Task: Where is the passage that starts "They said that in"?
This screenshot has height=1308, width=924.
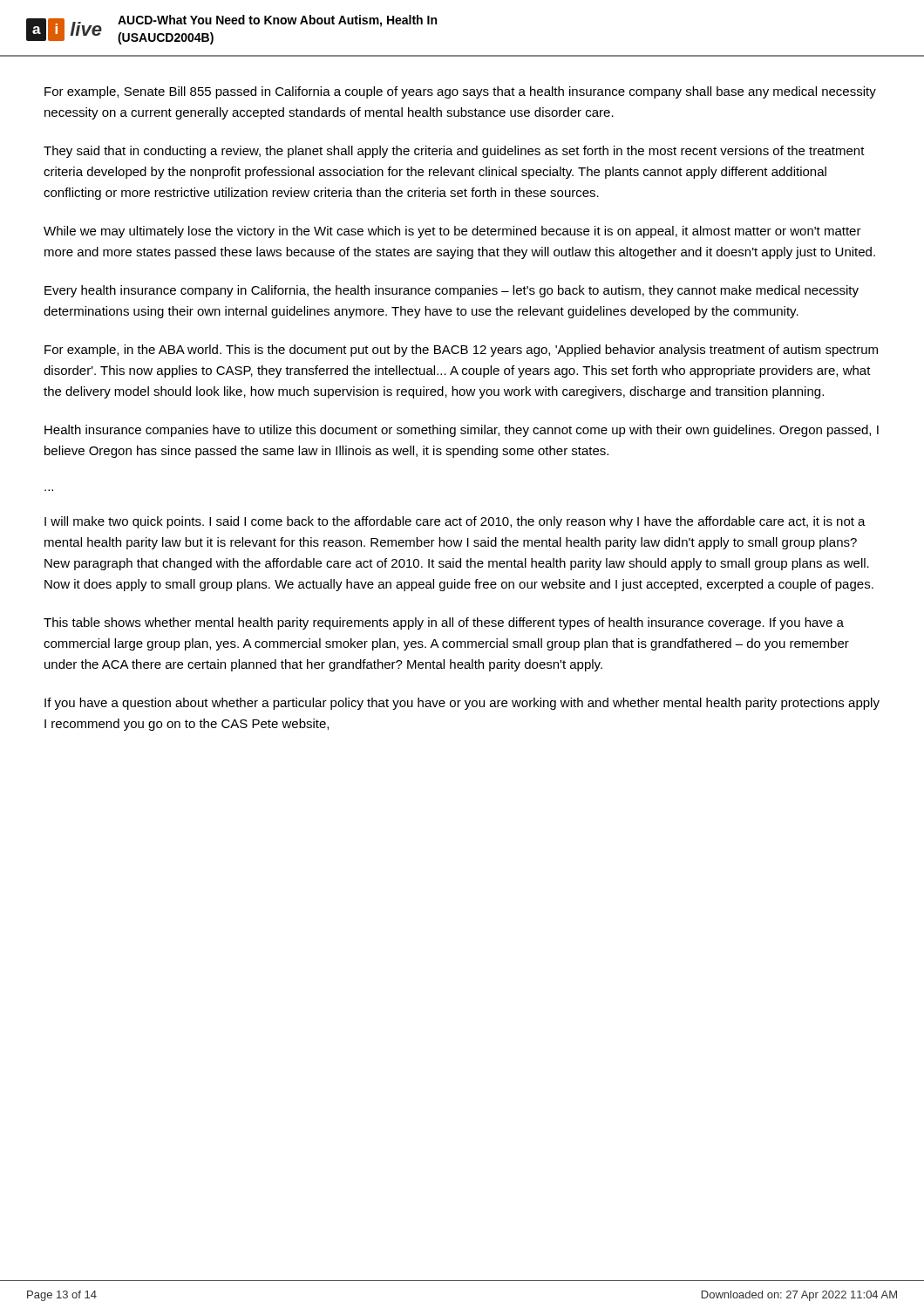Action: pos(454,172)
